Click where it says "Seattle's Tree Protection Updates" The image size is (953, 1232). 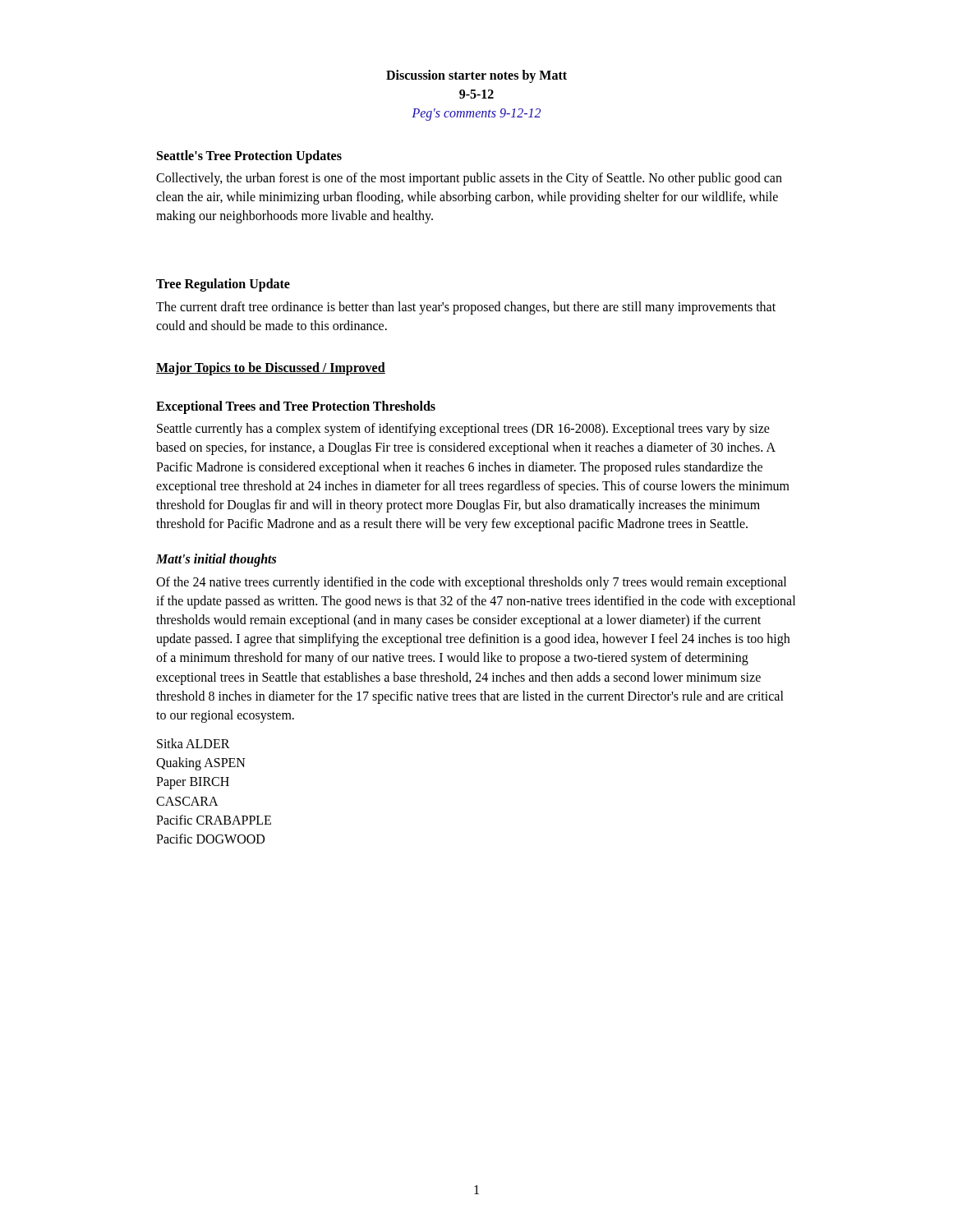coord(249,155)
